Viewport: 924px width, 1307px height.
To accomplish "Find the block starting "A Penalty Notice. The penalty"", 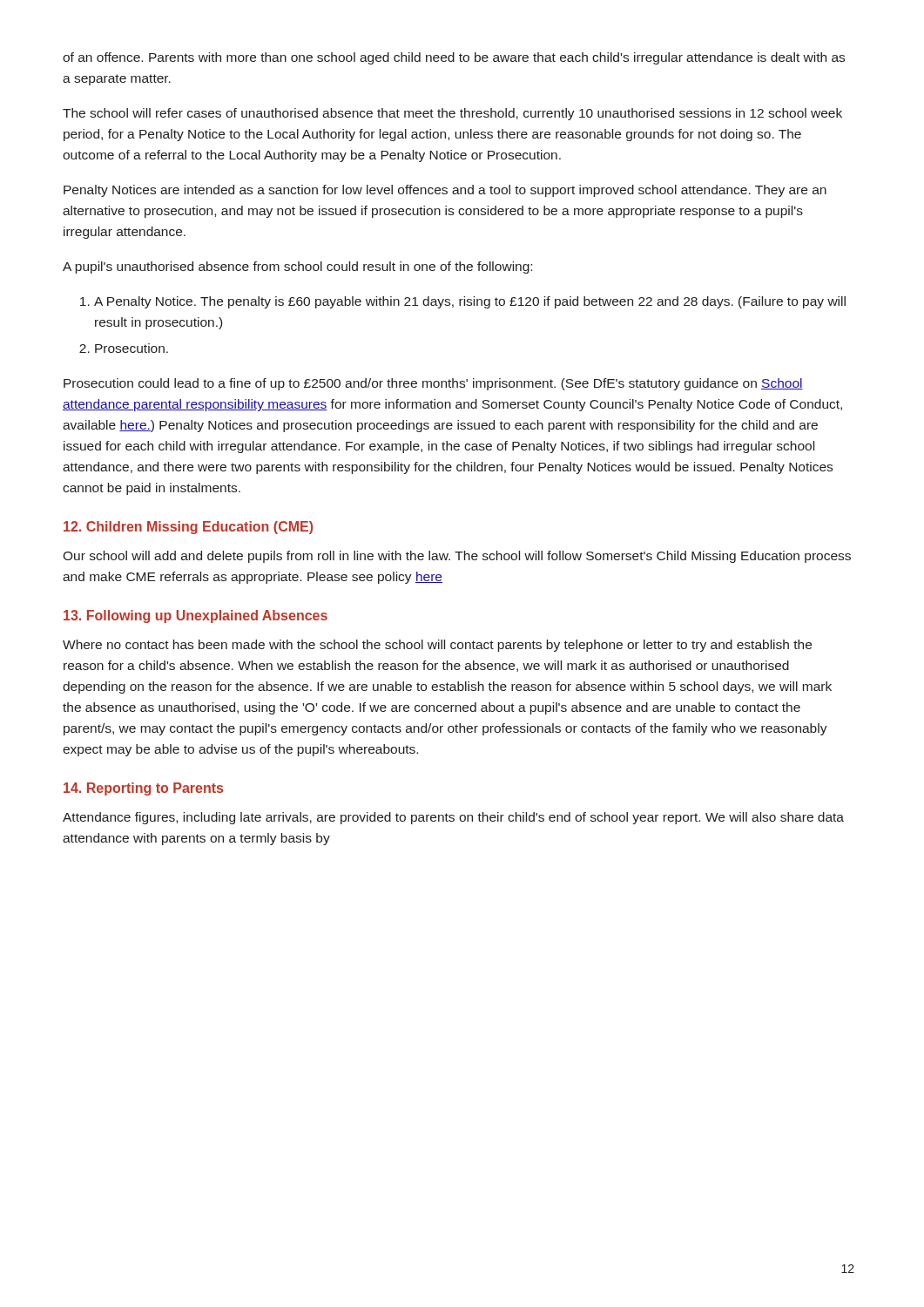I will coord(470,312).
